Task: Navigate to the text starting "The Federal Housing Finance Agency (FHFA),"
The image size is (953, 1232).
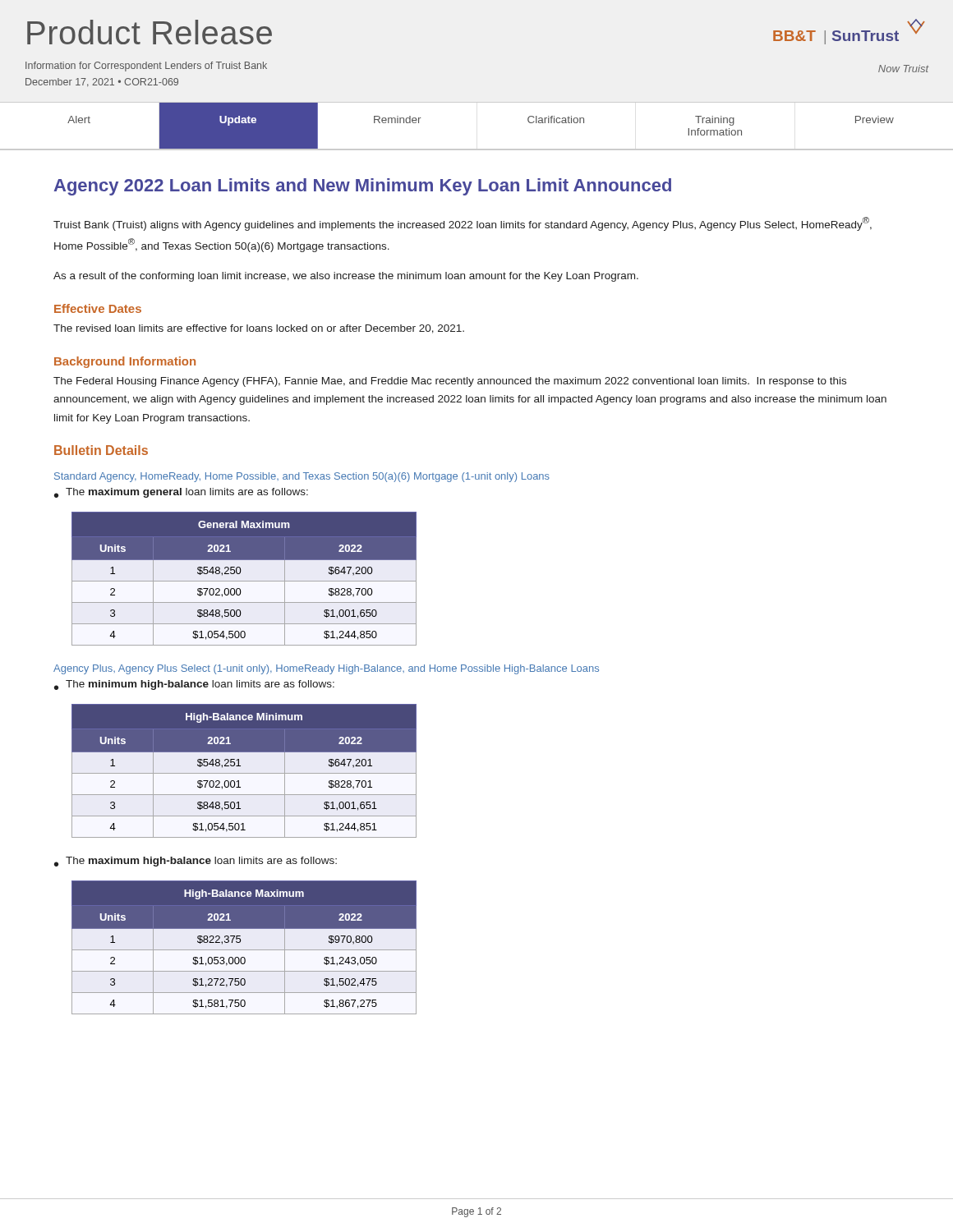Action: pos(470,399)
